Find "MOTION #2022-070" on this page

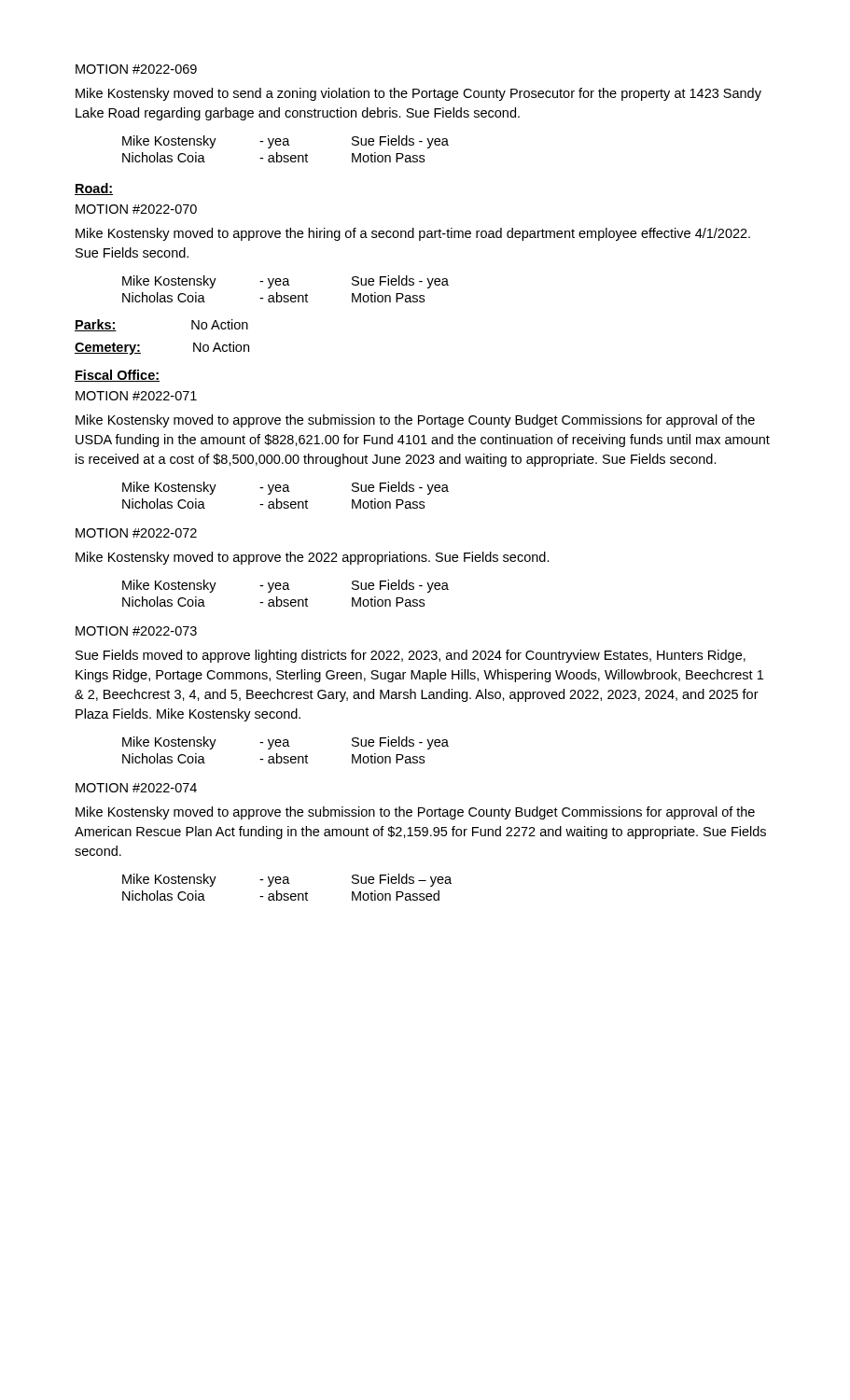point(136,209)
